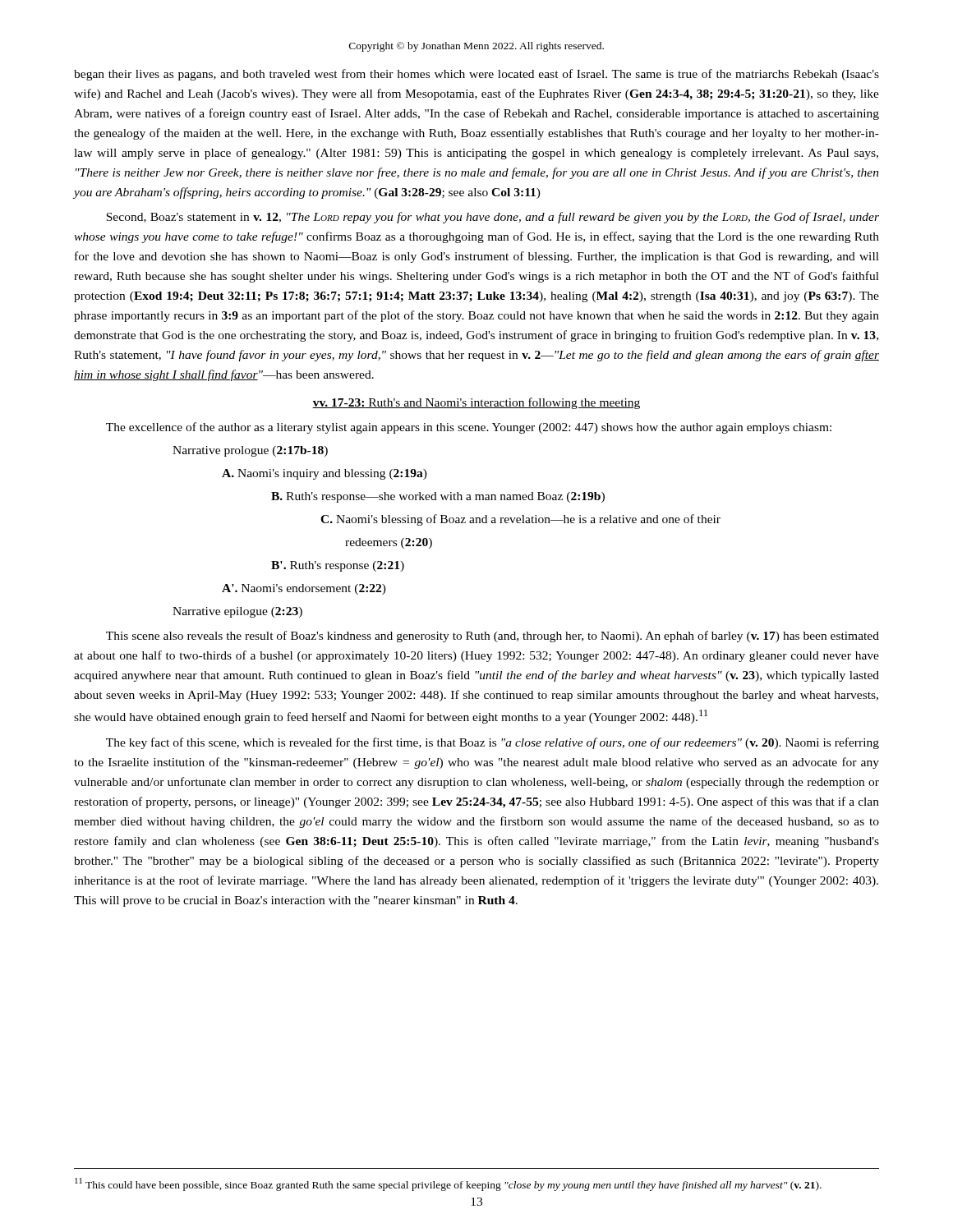The height and width of the screenshot is (1232, 953).
Task: Find the list item with the text "Narrative epilogue (2:23)"
Action: click(238, 611)
